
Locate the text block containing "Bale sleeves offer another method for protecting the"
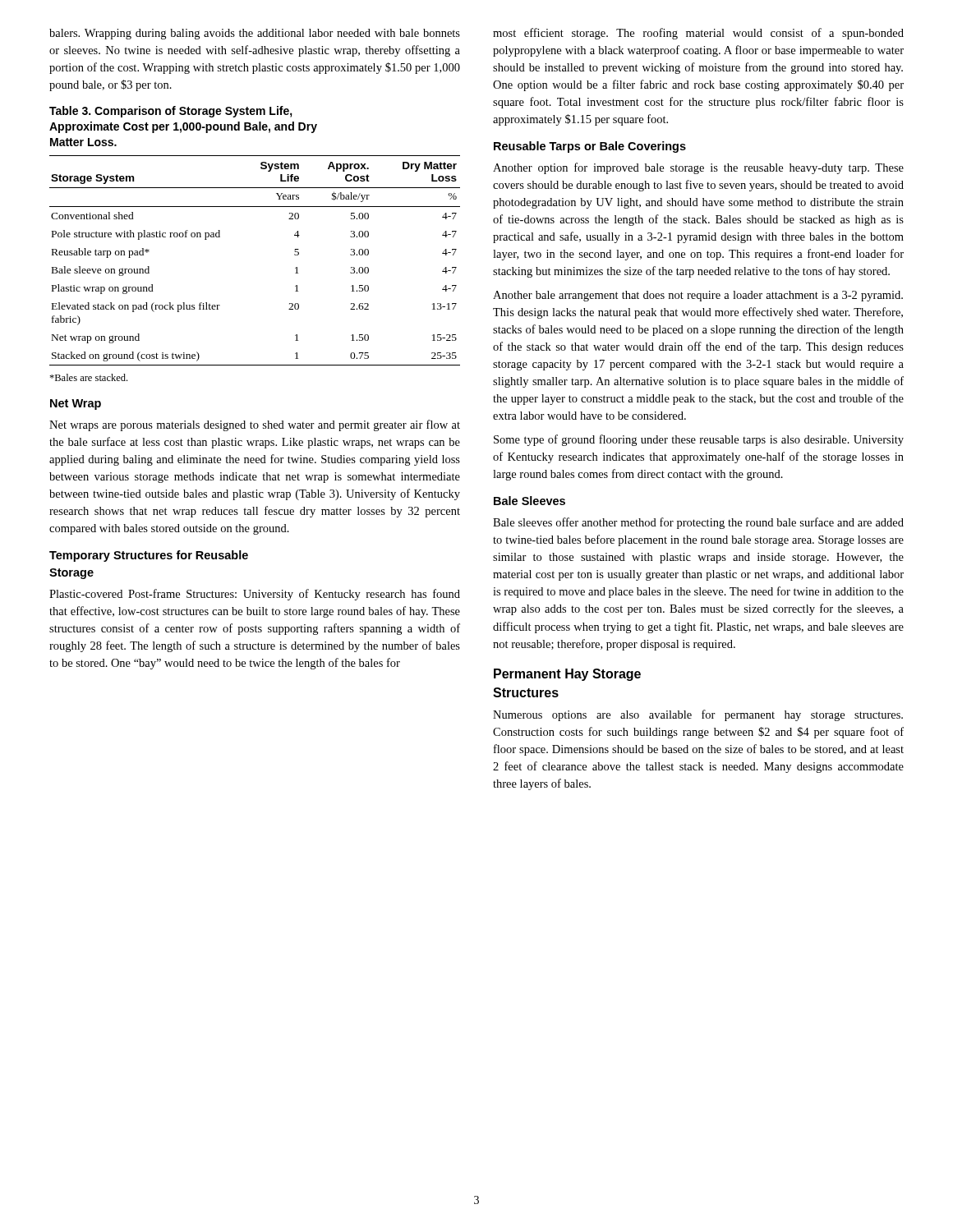698,584
